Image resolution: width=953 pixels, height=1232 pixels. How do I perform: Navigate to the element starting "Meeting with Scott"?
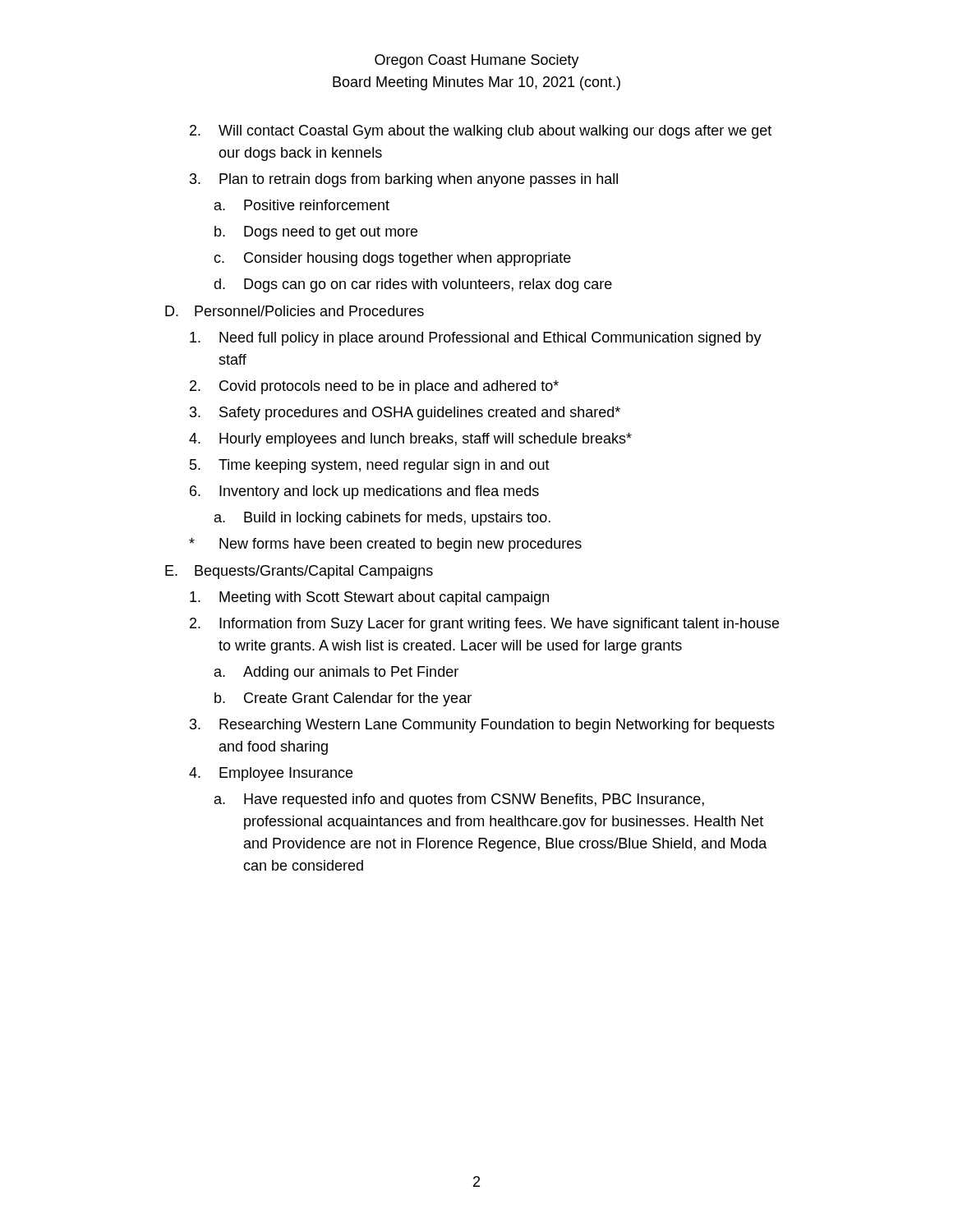point(489,598)
